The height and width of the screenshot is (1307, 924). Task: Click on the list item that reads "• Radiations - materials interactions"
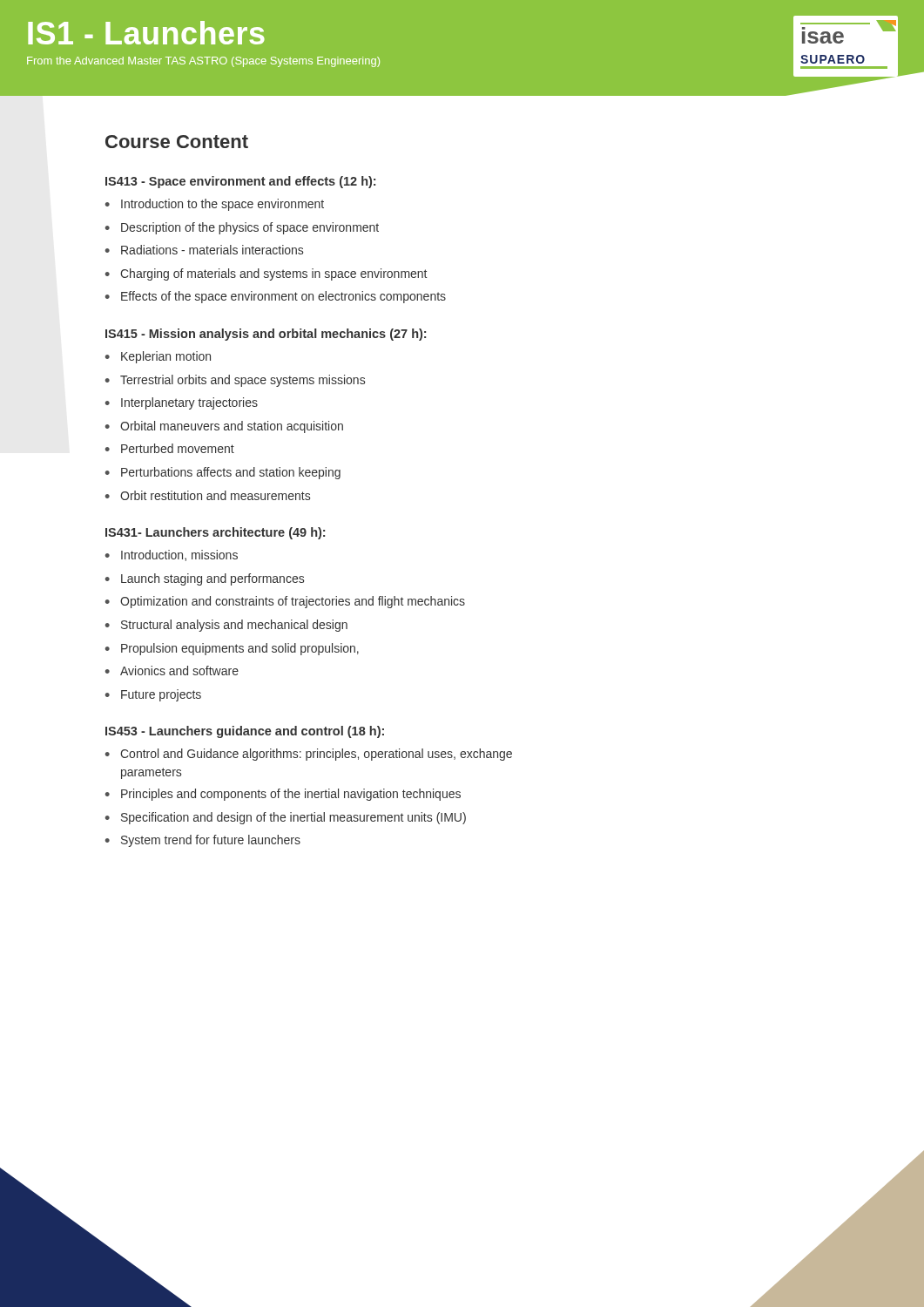pos(204,250)
